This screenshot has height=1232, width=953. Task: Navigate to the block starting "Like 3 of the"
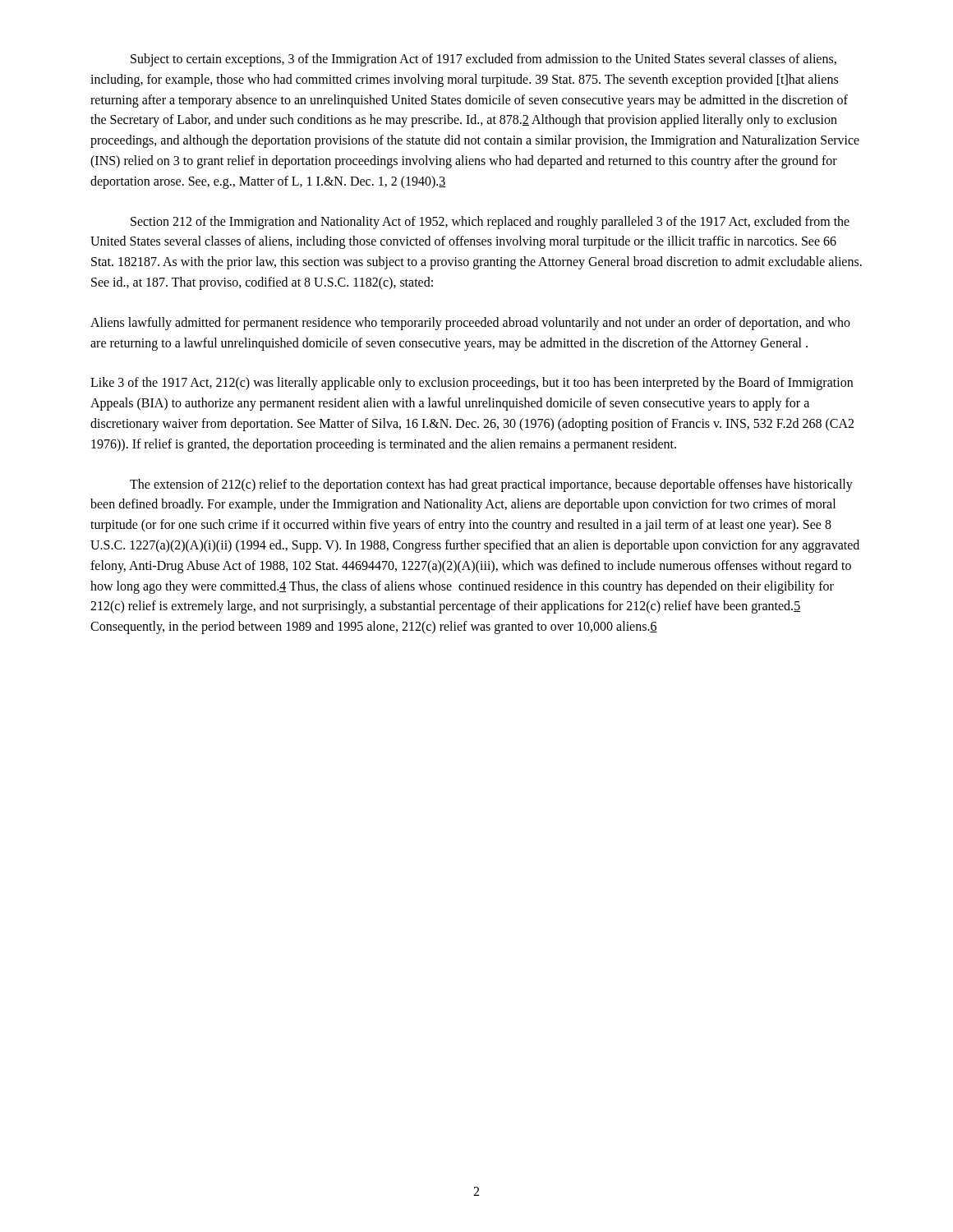(x=476, y=414)
